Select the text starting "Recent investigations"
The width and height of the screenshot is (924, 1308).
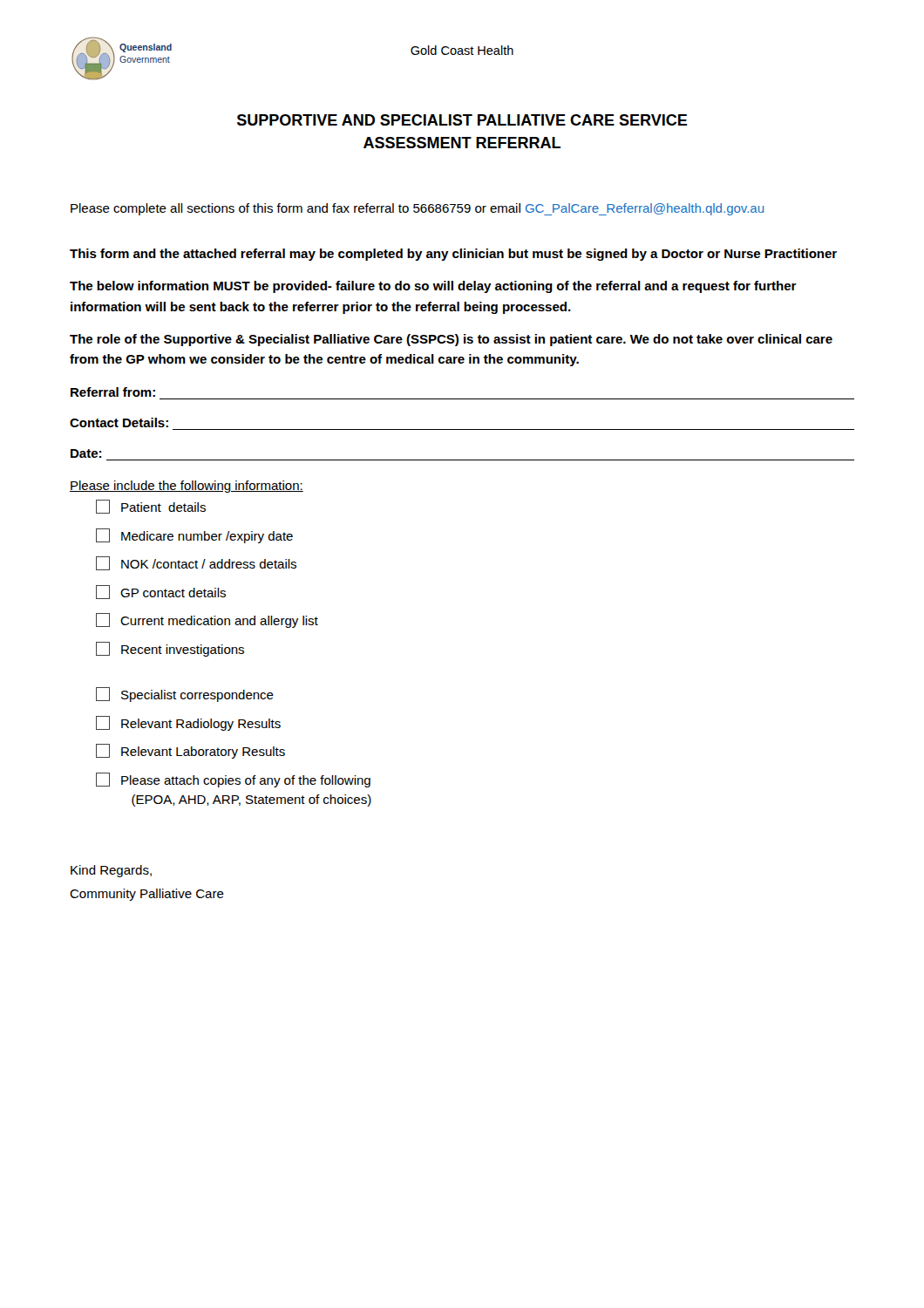point(170,649)
